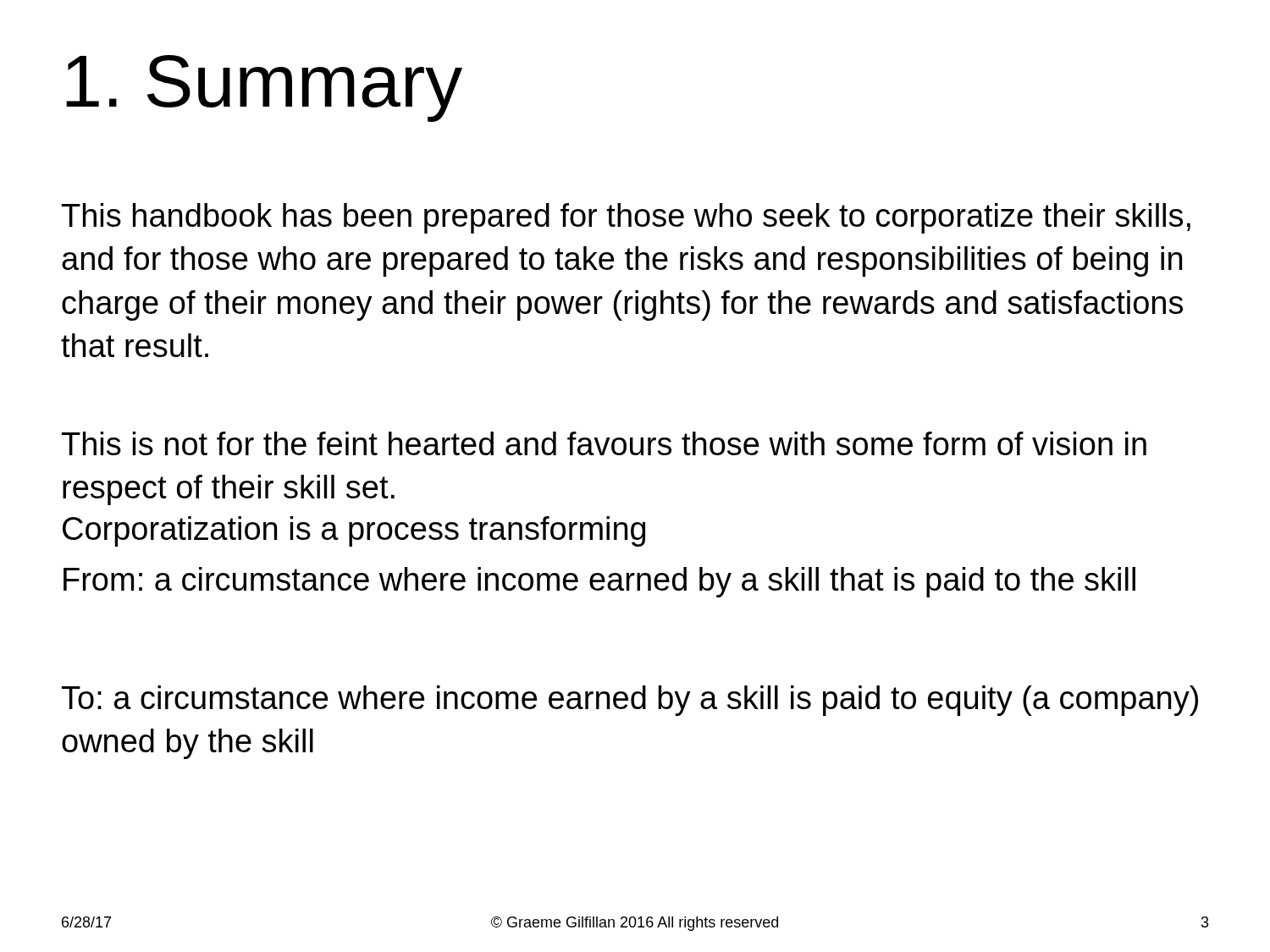Point to the text starting "This handbook has been"
1270x952 pixels.
click(627, 281)
